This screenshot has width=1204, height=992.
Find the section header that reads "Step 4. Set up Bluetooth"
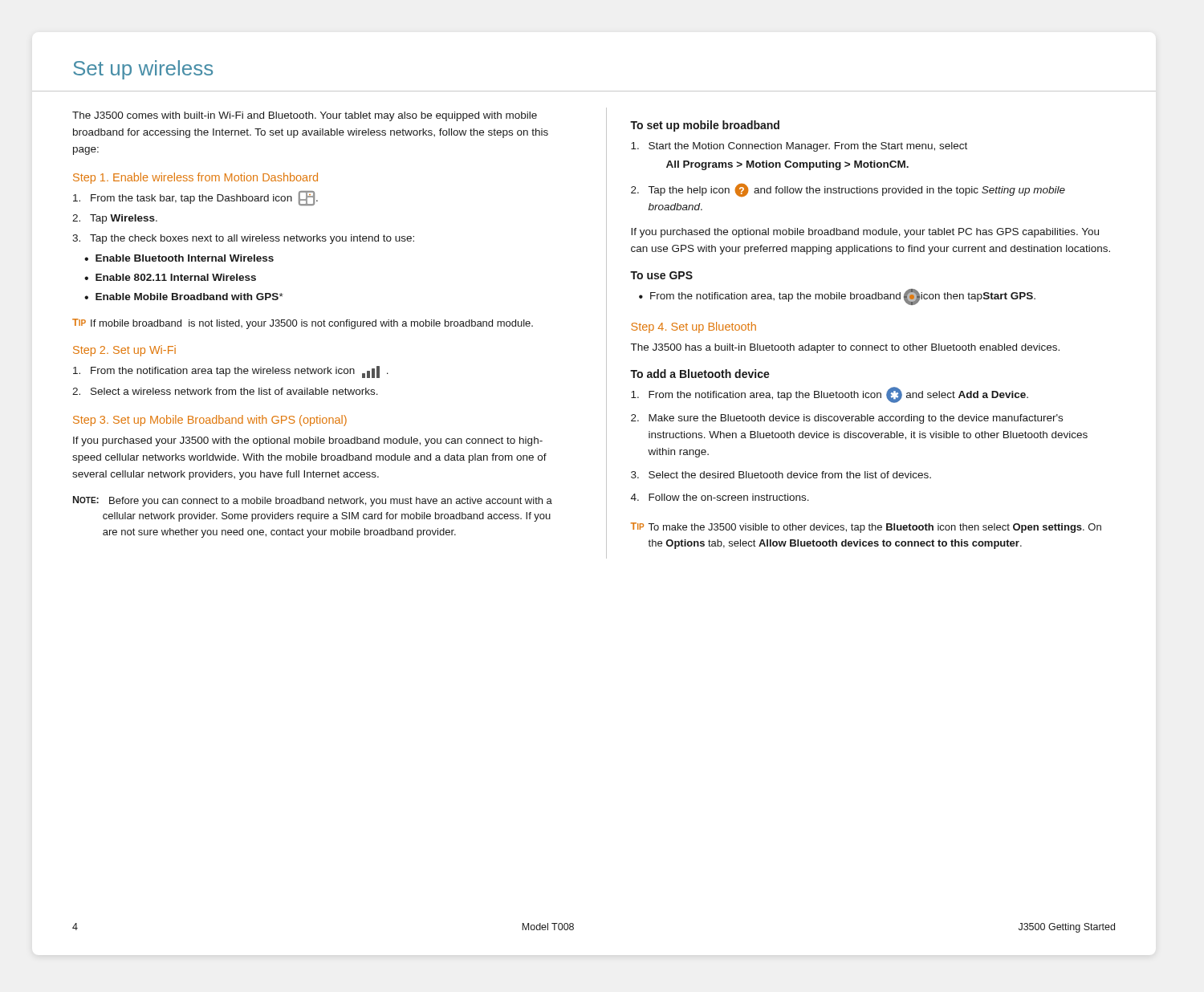click(x=694, y=327)
